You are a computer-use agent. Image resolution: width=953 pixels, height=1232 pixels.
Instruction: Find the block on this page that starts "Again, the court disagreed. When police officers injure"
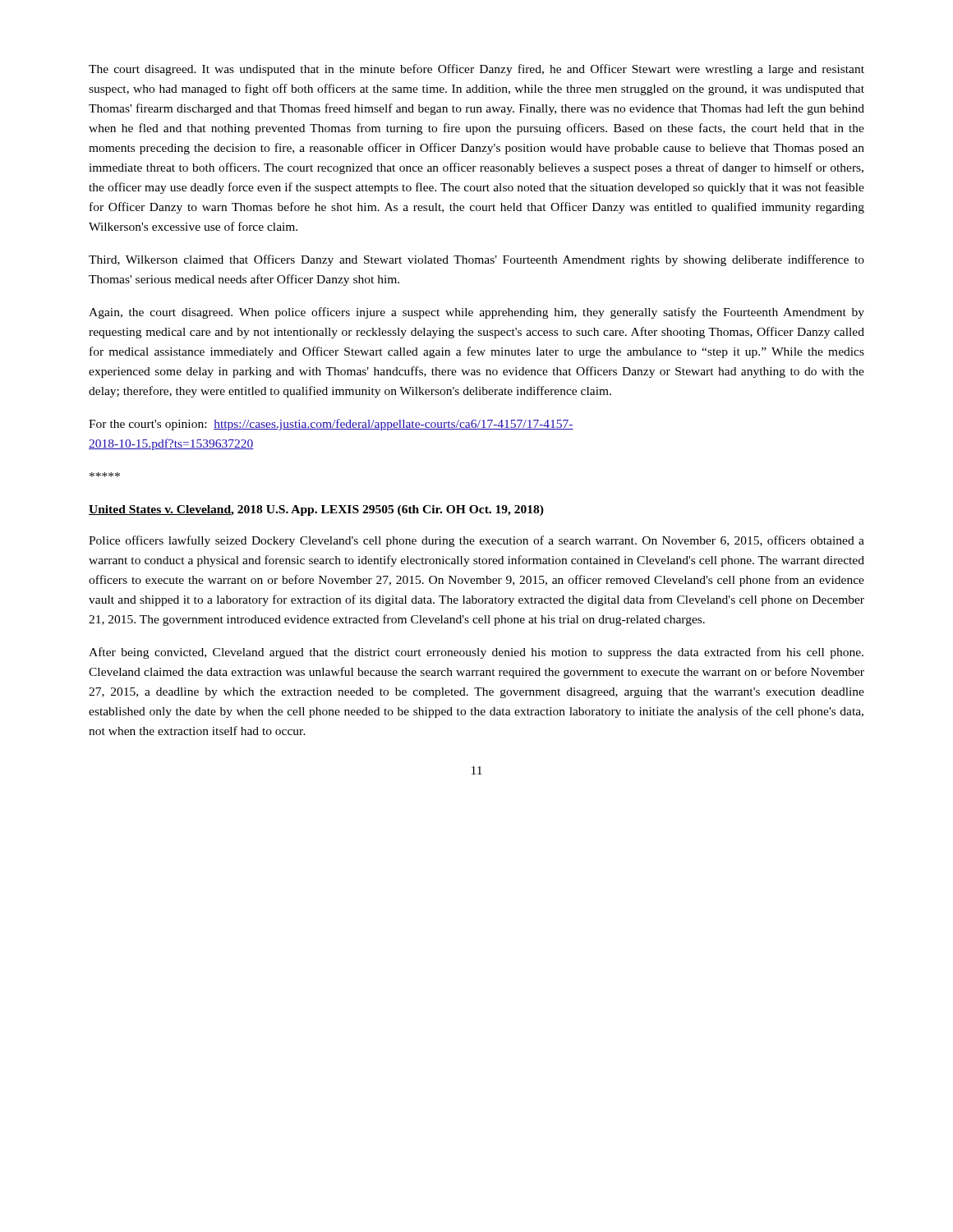pos(476,352)
